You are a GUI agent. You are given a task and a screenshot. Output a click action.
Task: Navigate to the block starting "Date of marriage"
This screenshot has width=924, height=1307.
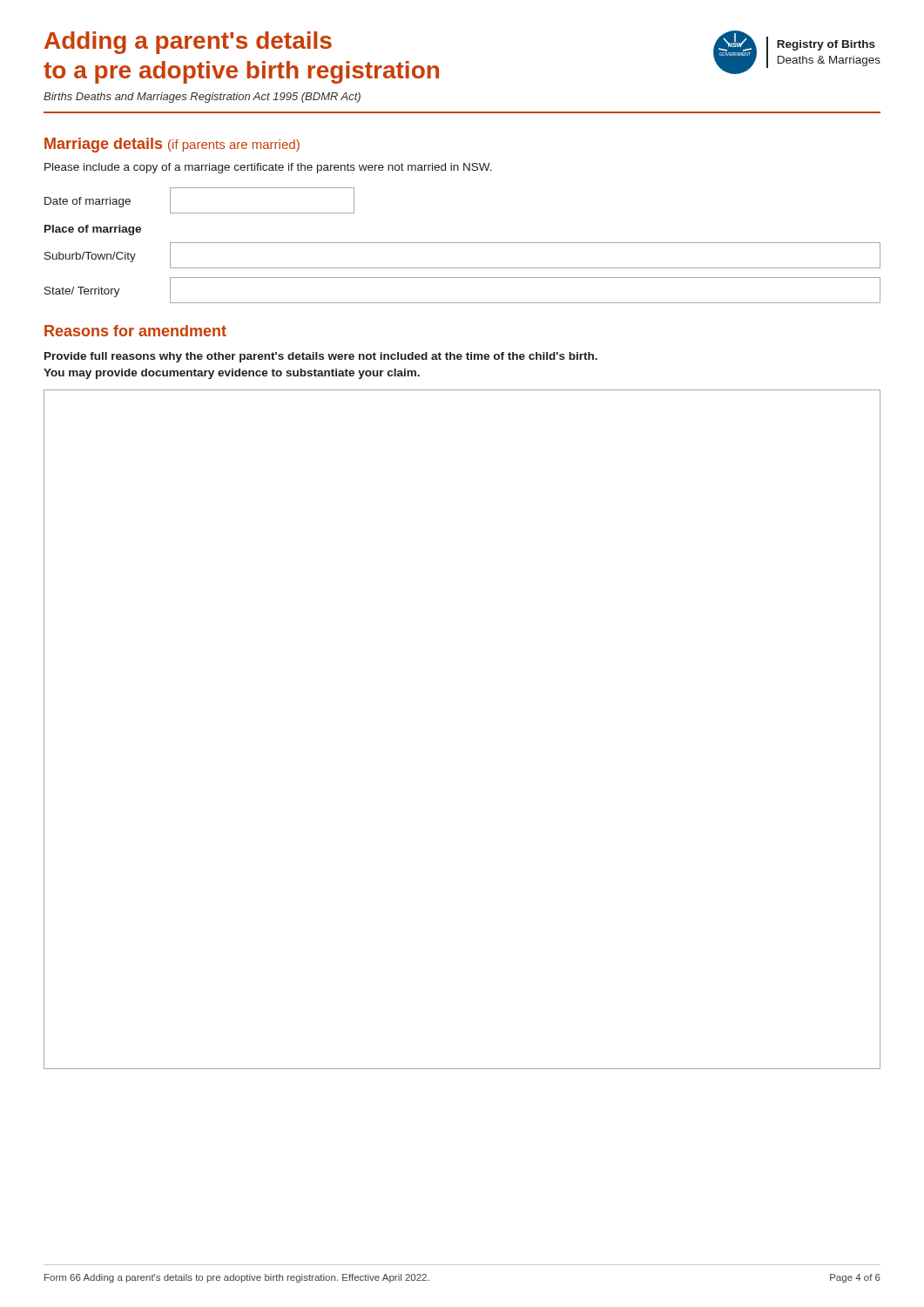89,200
